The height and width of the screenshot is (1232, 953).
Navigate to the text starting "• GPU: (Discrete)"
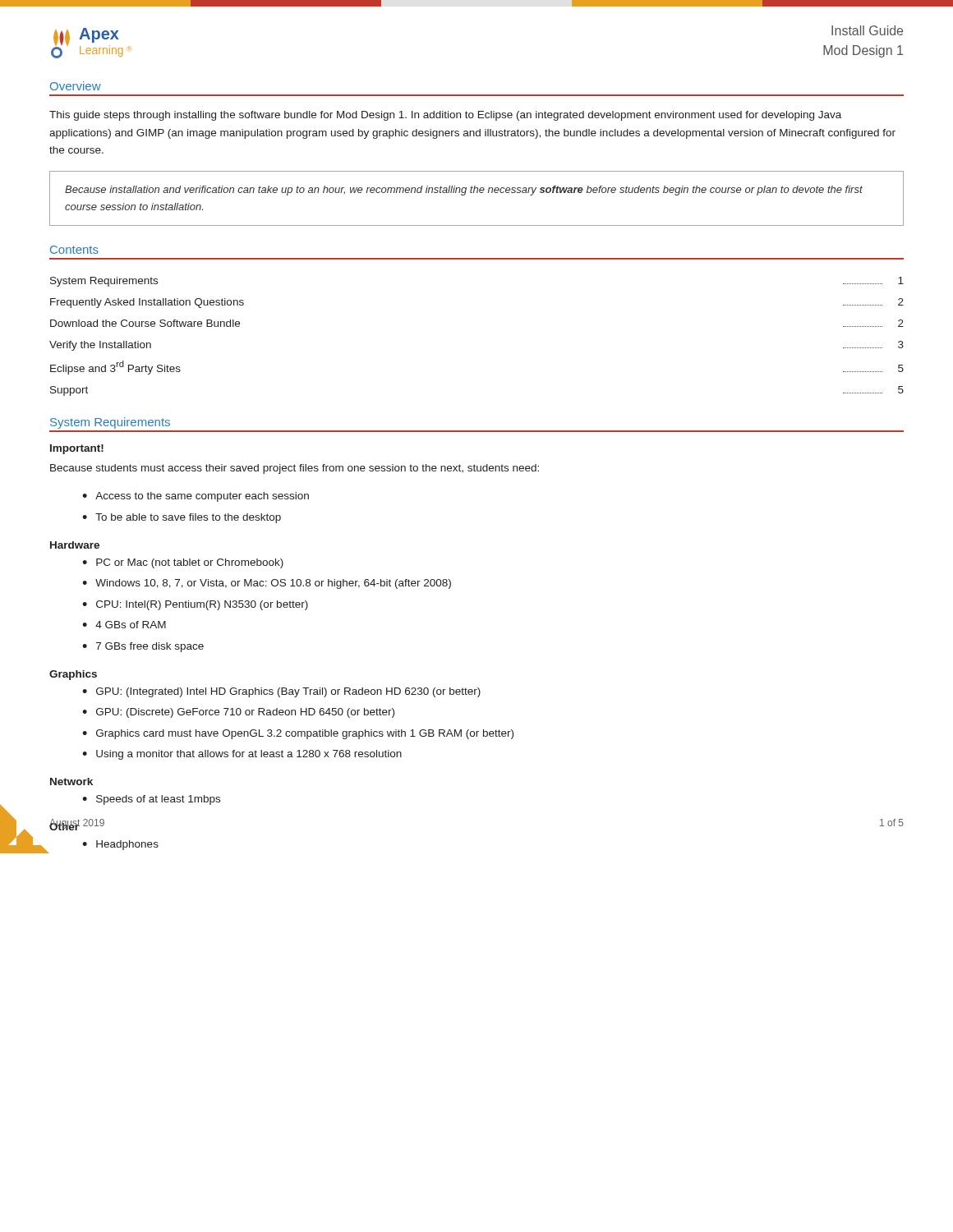coord(239,713)
